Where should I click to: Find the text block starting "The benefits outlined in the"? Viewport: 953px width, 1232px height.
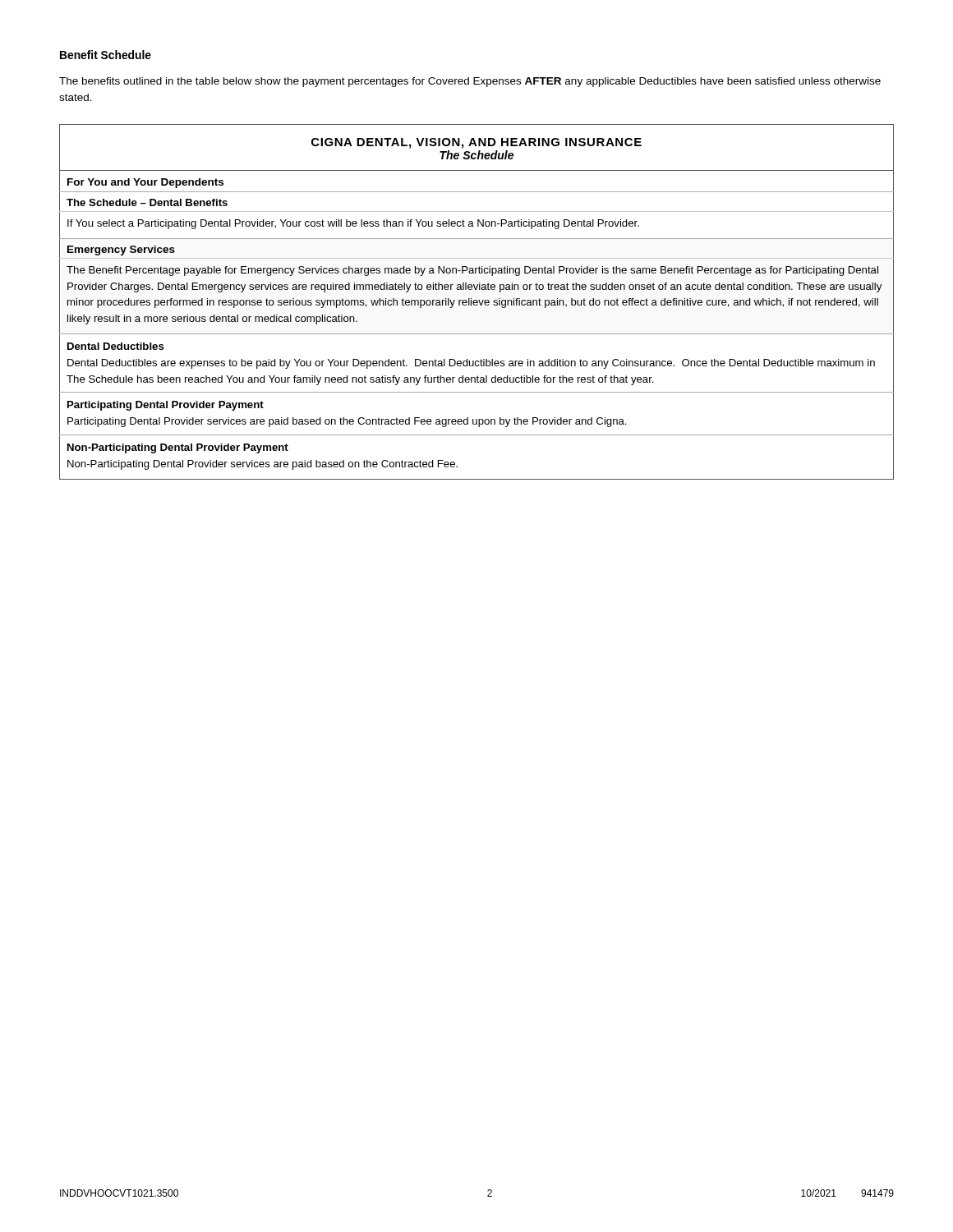pos(476,89)
